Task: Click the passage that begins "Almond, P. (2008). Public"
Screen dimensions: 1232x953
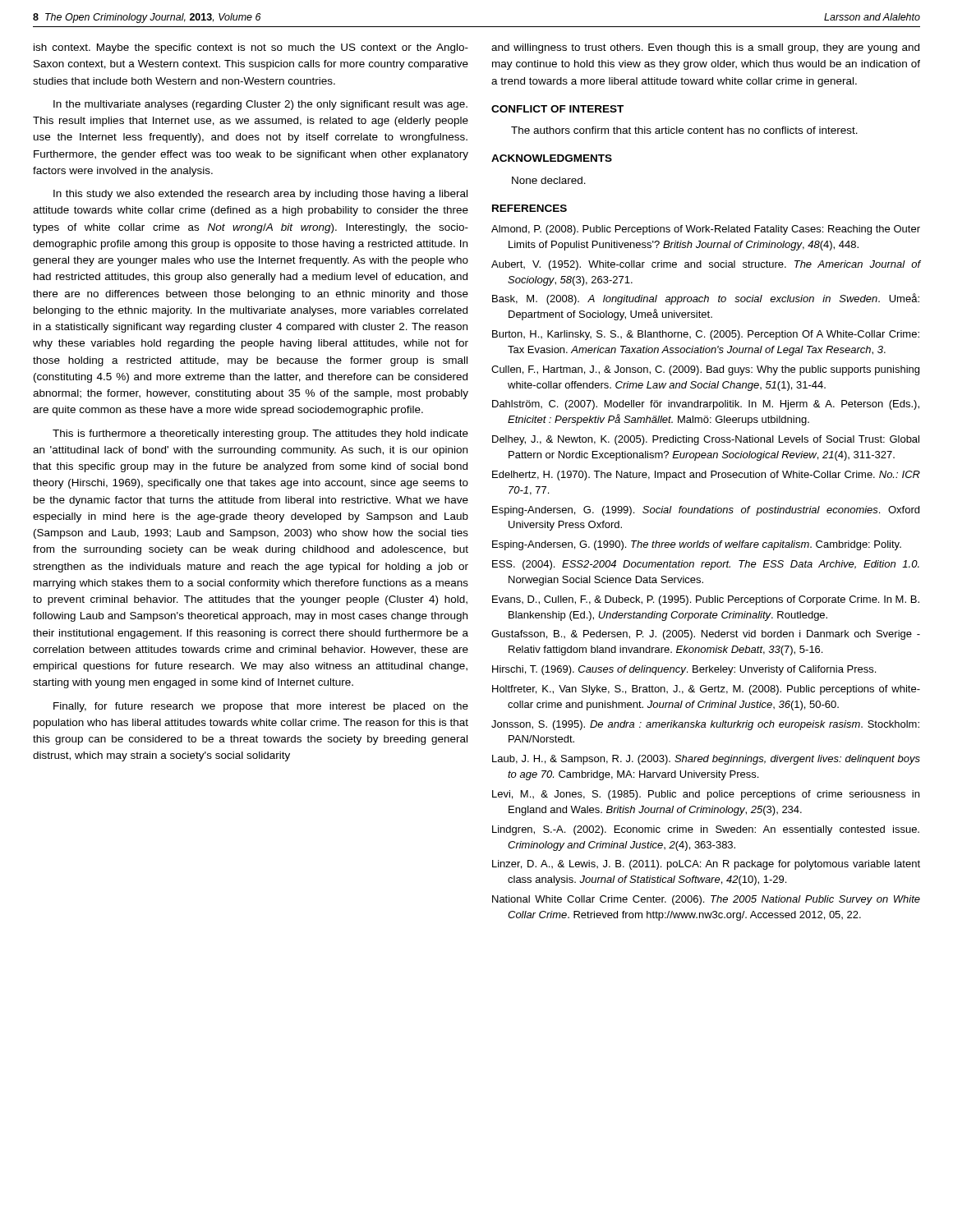Action: point(706,236)
